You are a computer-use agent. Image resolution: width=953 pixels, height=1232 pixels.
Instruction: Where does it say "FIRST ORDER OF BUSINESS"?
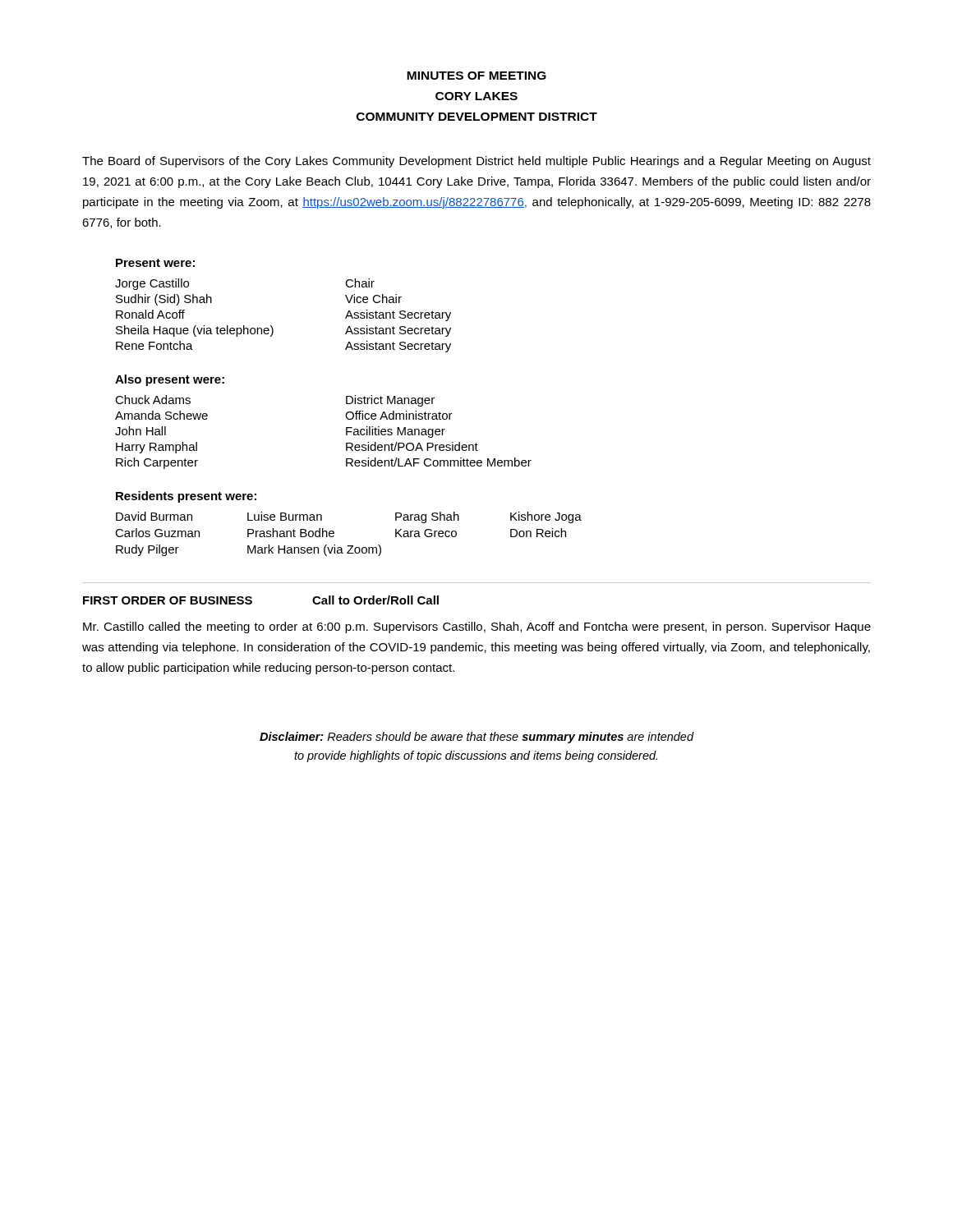(x=167, y=600)
